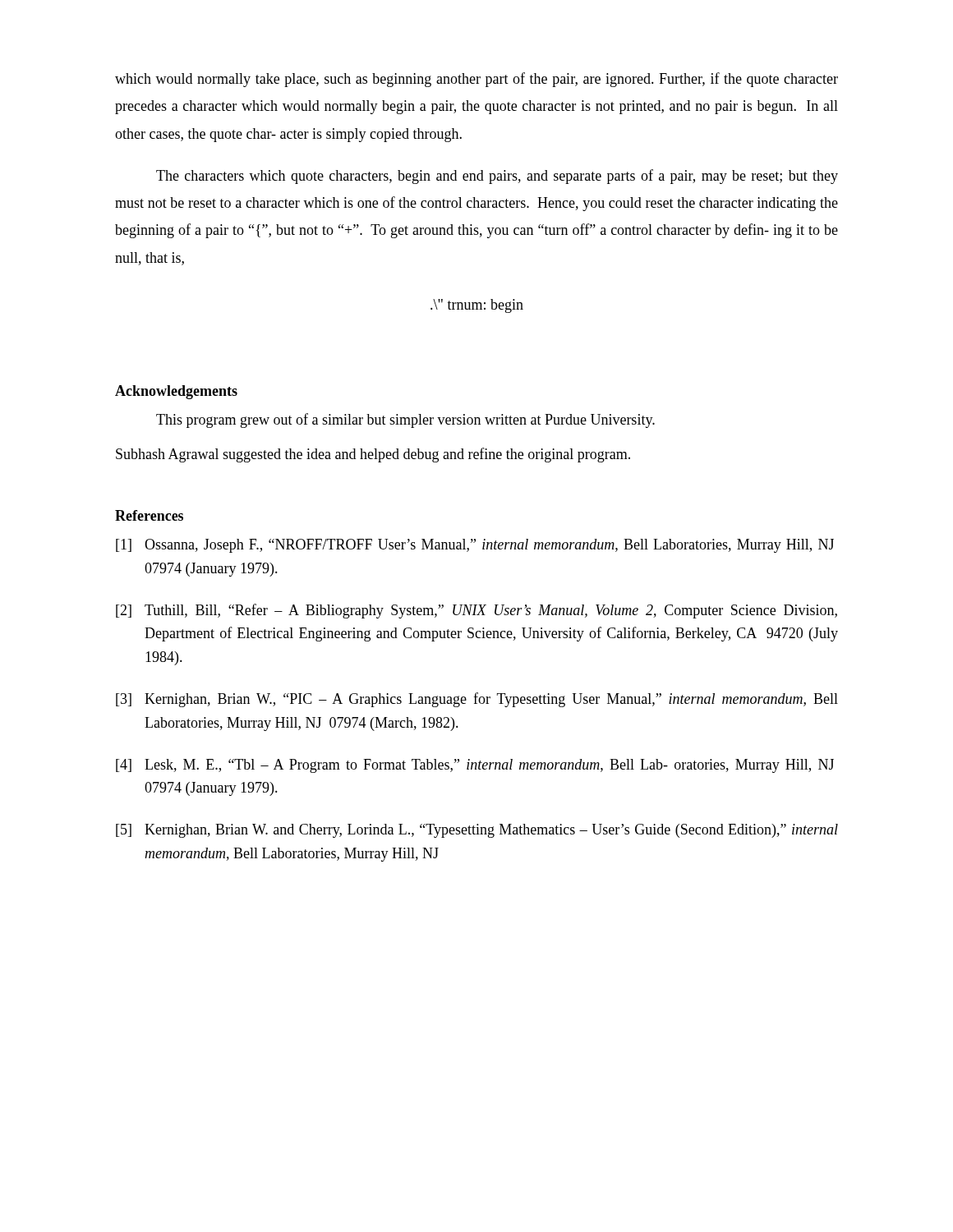Click on the block starting "Subhash Agrawal suggested the idea"
The height and width of the screenshot is (1232, 953).
(373, 454)
